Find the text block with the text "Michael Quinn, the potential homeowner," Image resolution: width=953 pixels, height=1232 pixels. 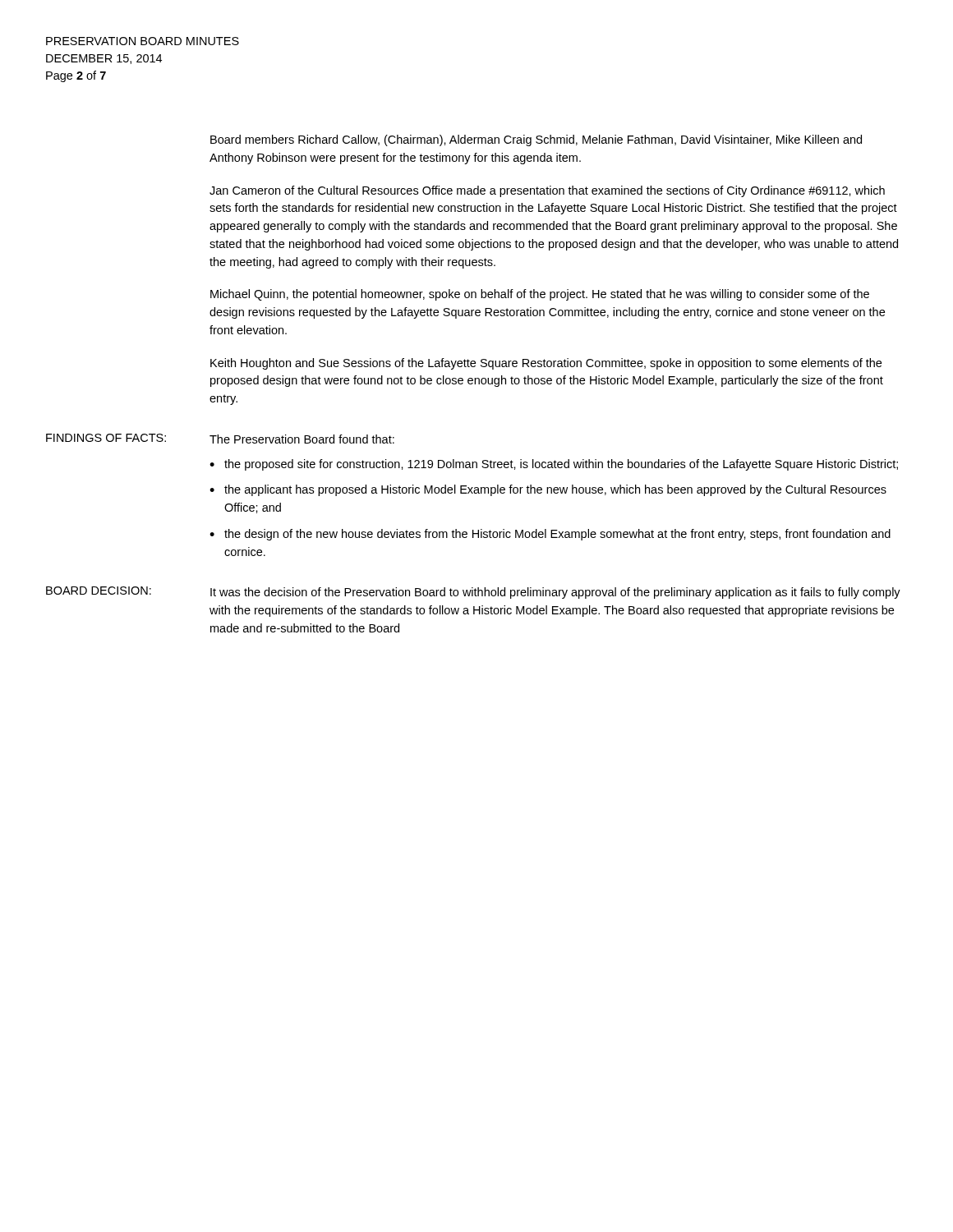click(x=559, y=313)
